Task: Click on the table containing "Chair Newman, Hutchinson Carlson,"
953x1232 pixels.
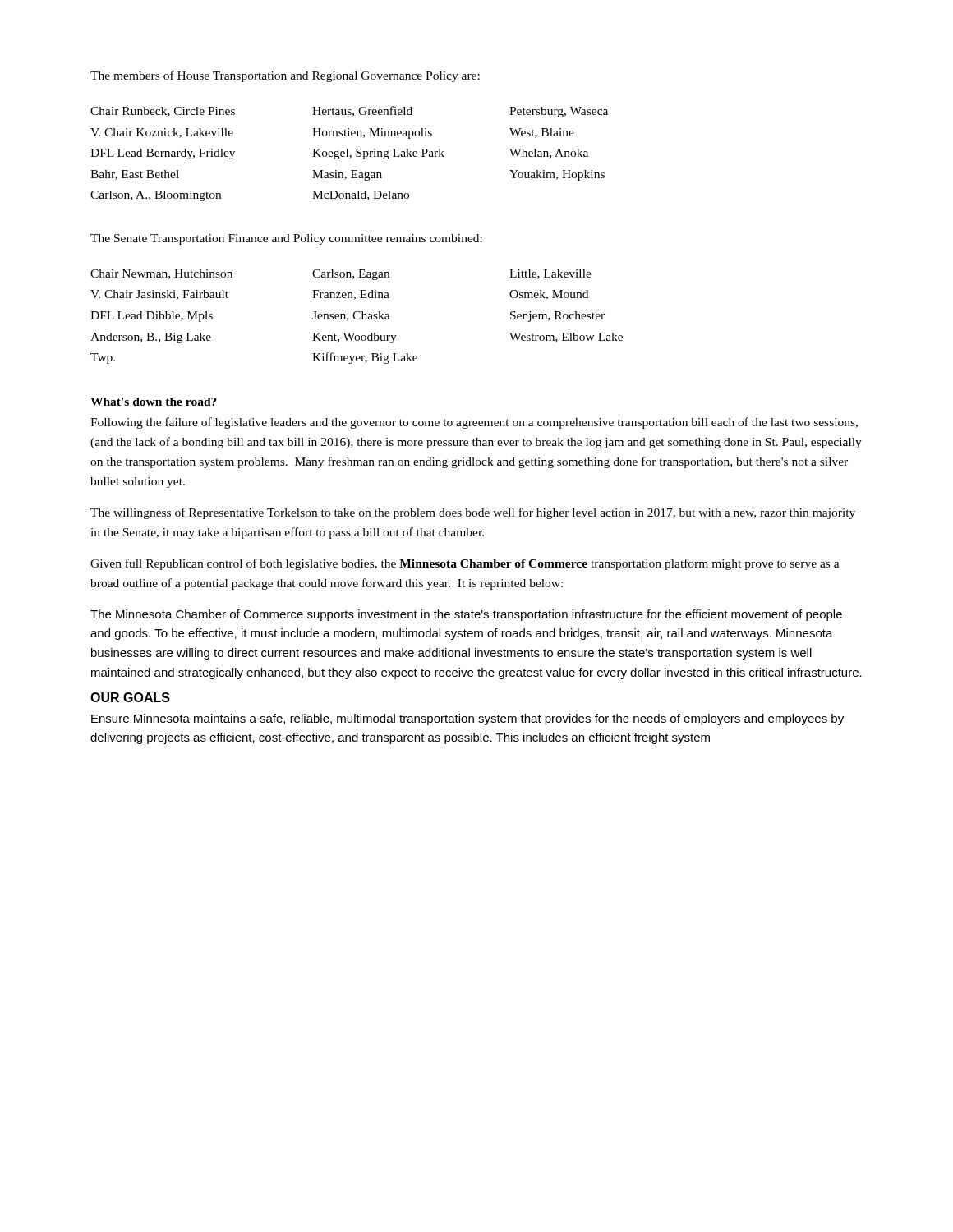Action: (476, 315)
